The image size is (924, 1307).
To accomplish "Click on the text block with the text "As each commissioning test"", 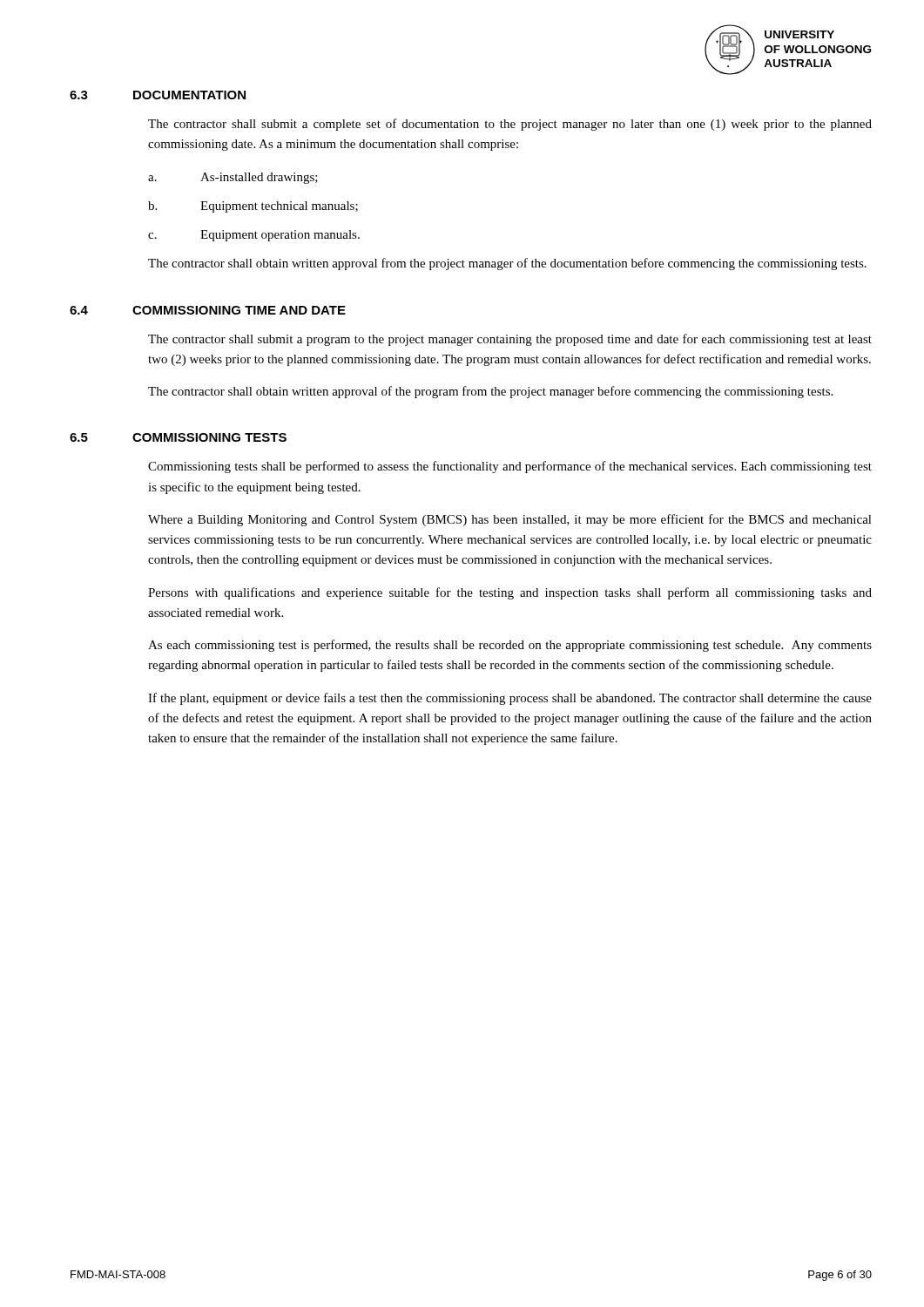I will 510,655.
